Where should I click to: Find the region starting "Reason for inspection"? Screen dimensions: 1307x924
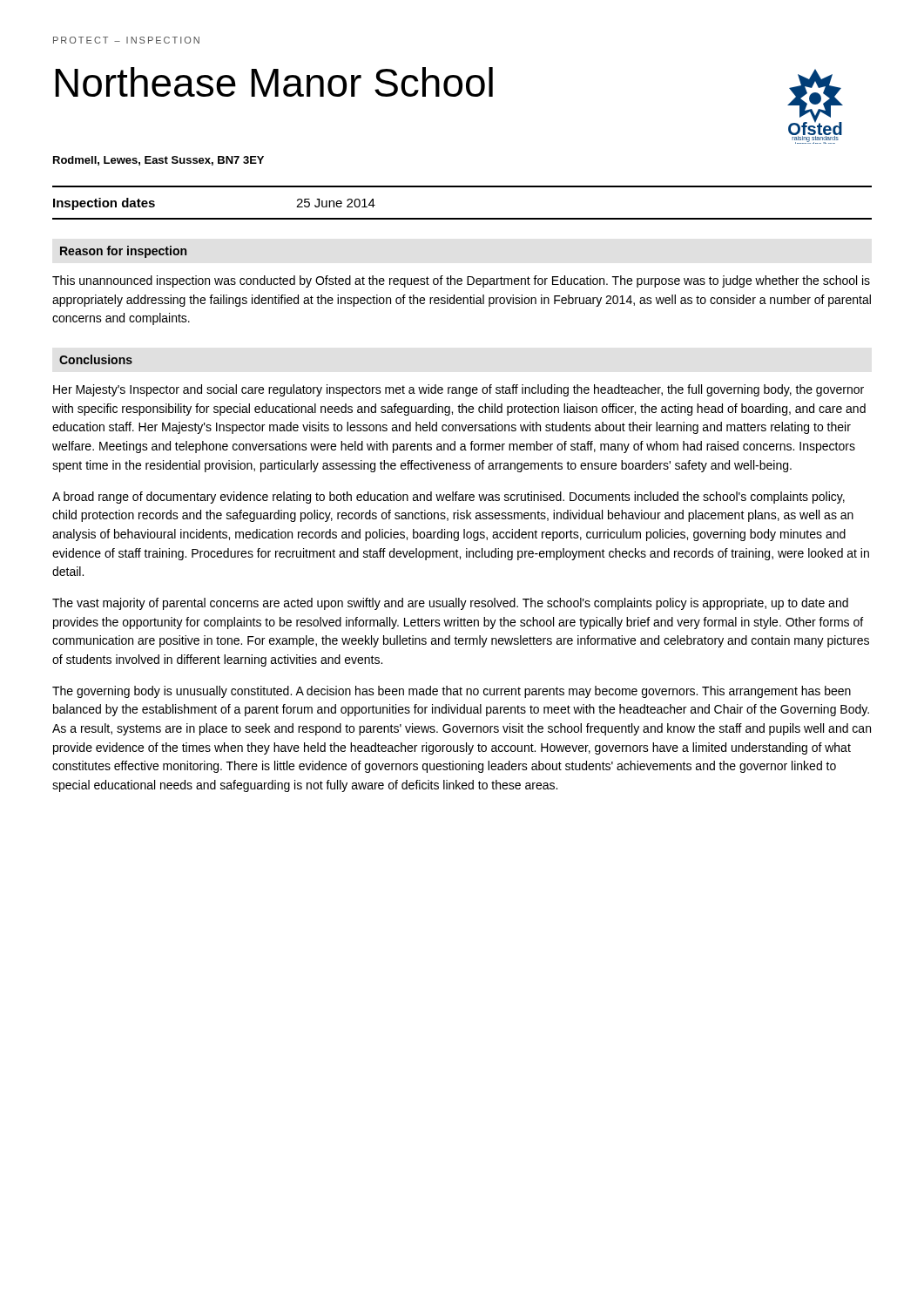click(123, 251)
